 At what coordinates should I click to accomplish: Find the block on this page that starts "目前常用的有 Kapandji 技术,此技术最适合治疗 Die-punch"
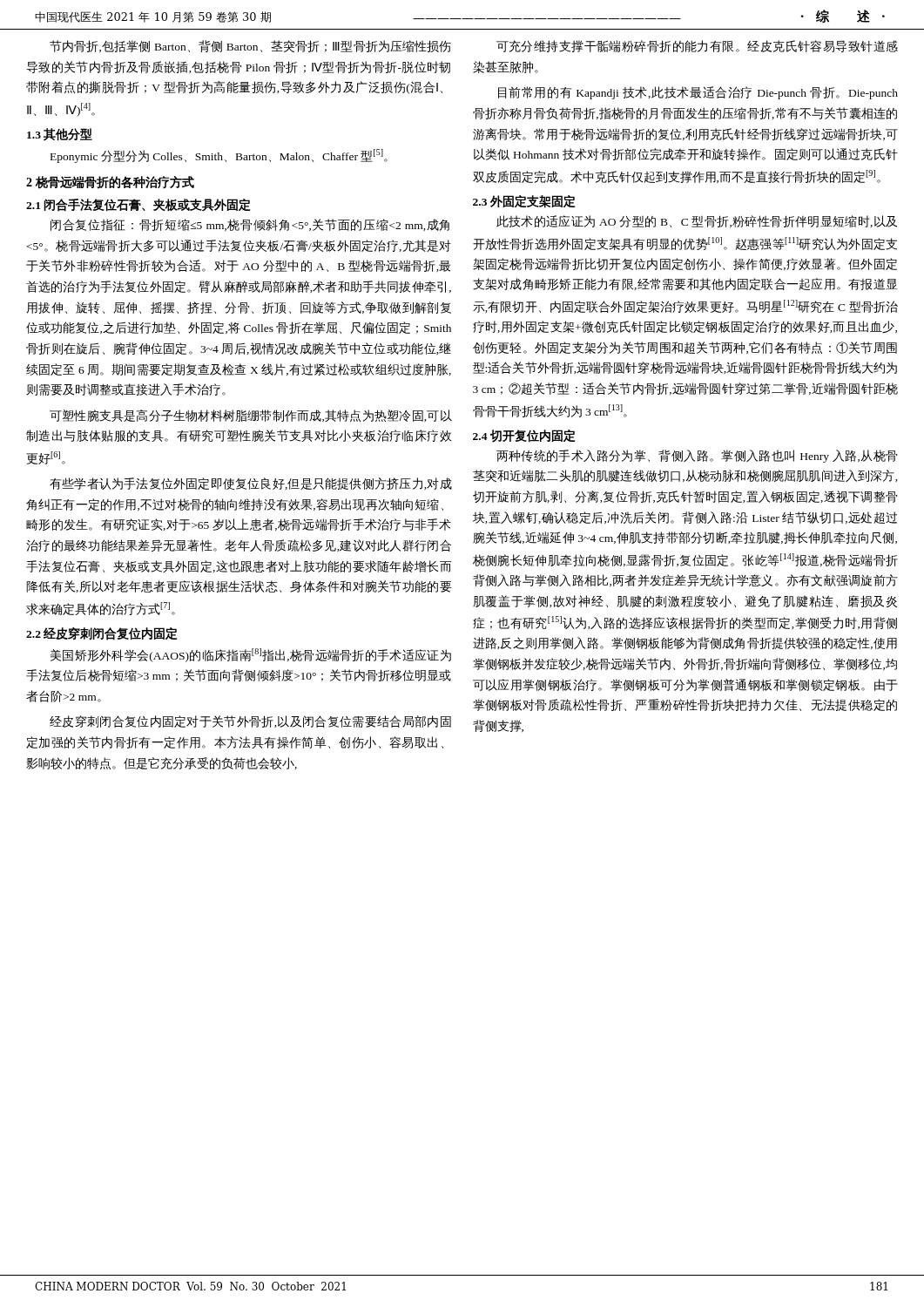[685, 135]
